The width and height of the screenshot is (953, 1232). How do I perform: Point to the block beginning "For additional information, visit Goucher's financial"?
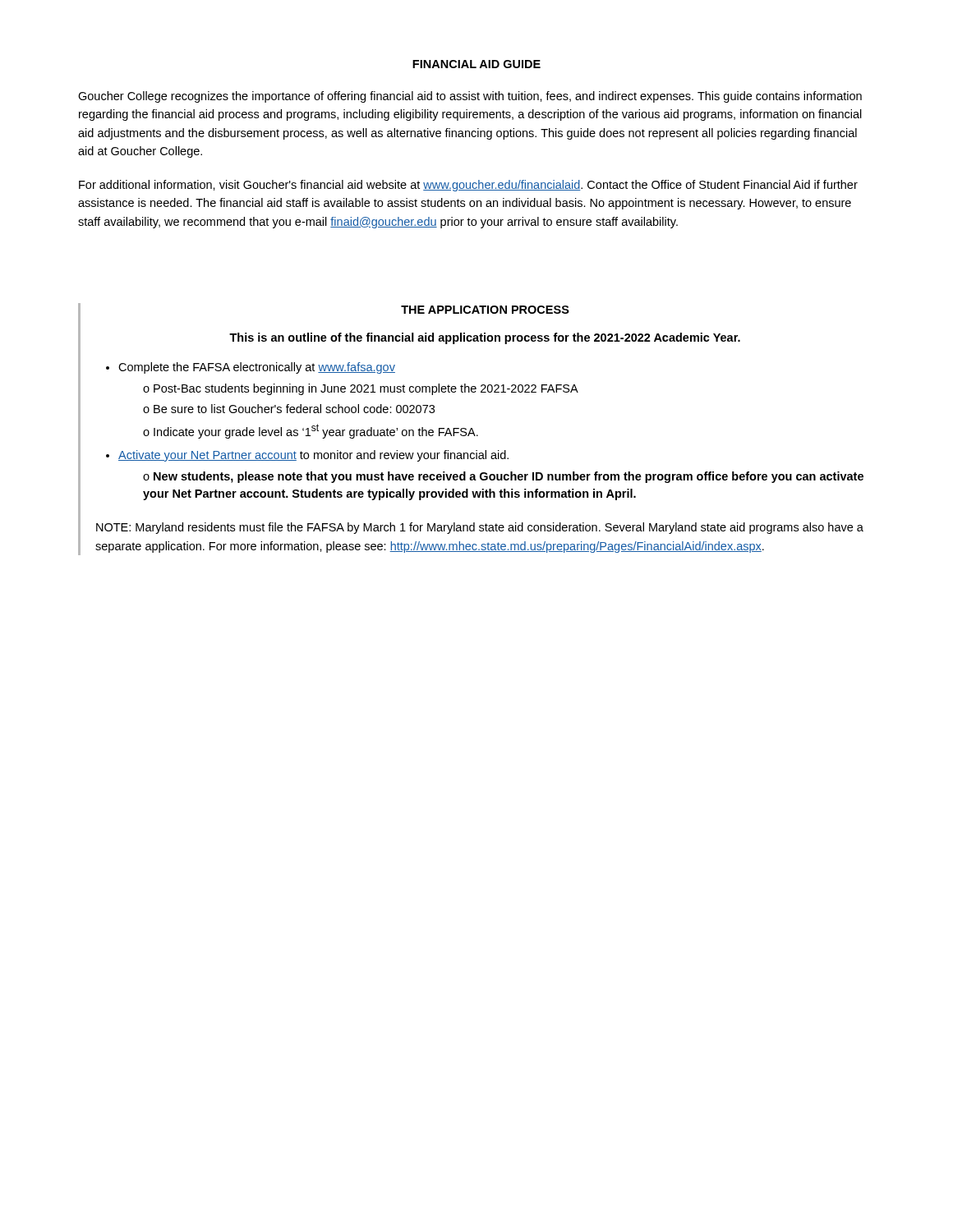[x=468, y=203]
